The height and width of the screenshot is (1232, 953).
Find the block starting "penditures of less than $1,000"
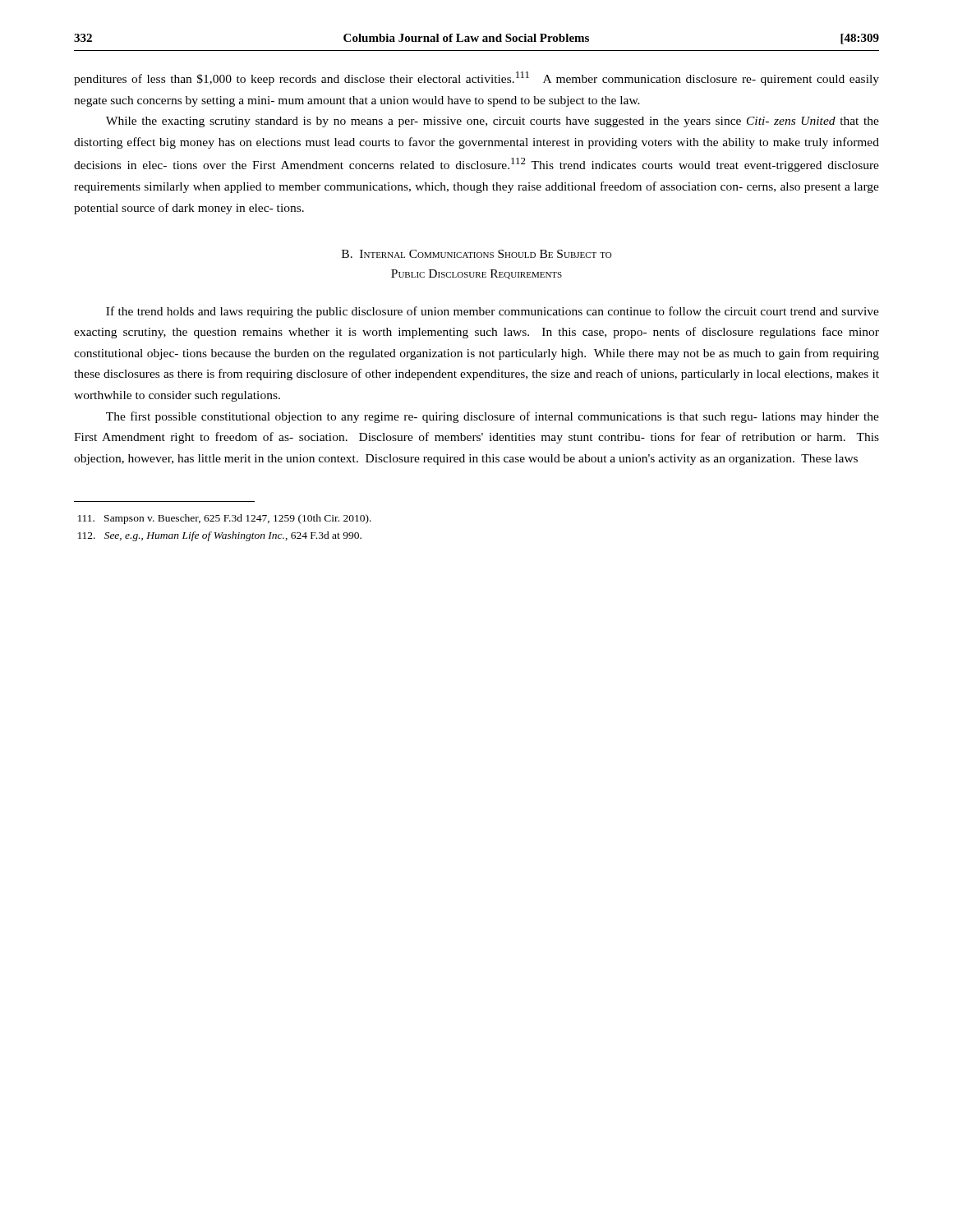tap(476, 88)
